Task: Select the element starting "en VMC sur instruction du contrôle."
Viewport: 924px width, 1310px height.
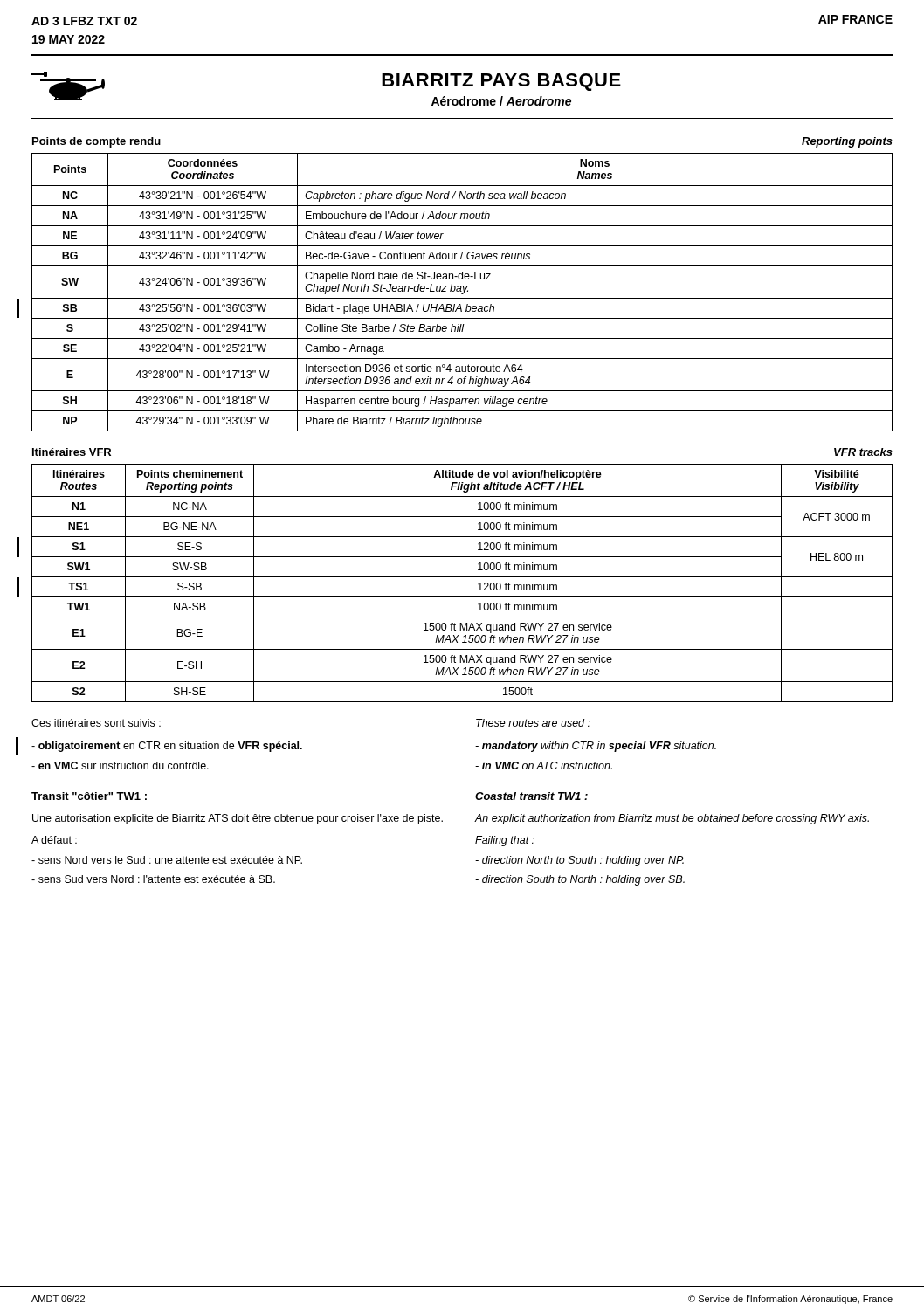Action: point(120,766)
